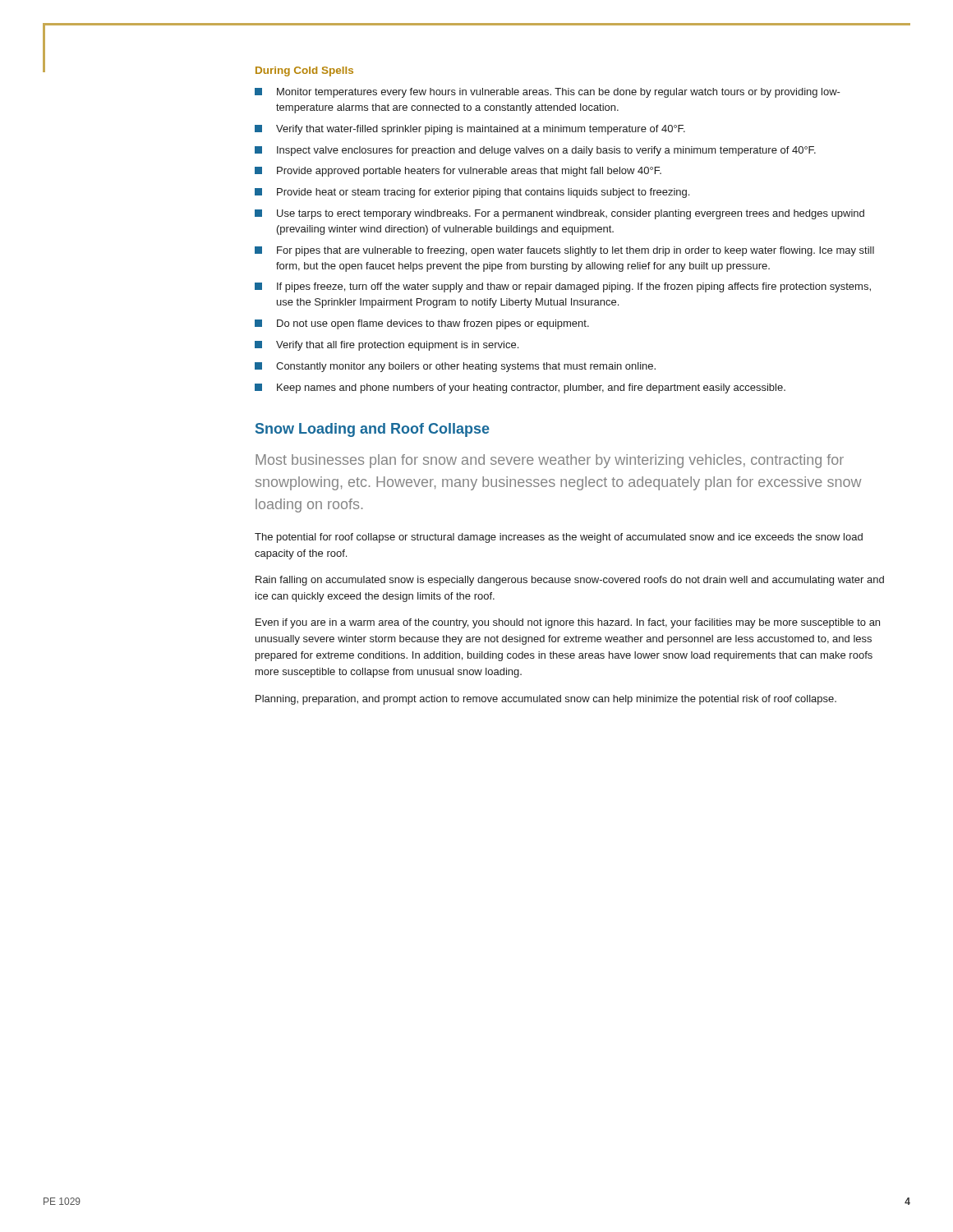Select the list item with the text "Constantly monitor any boilers or other heating systems"

[x=571, y=367]
